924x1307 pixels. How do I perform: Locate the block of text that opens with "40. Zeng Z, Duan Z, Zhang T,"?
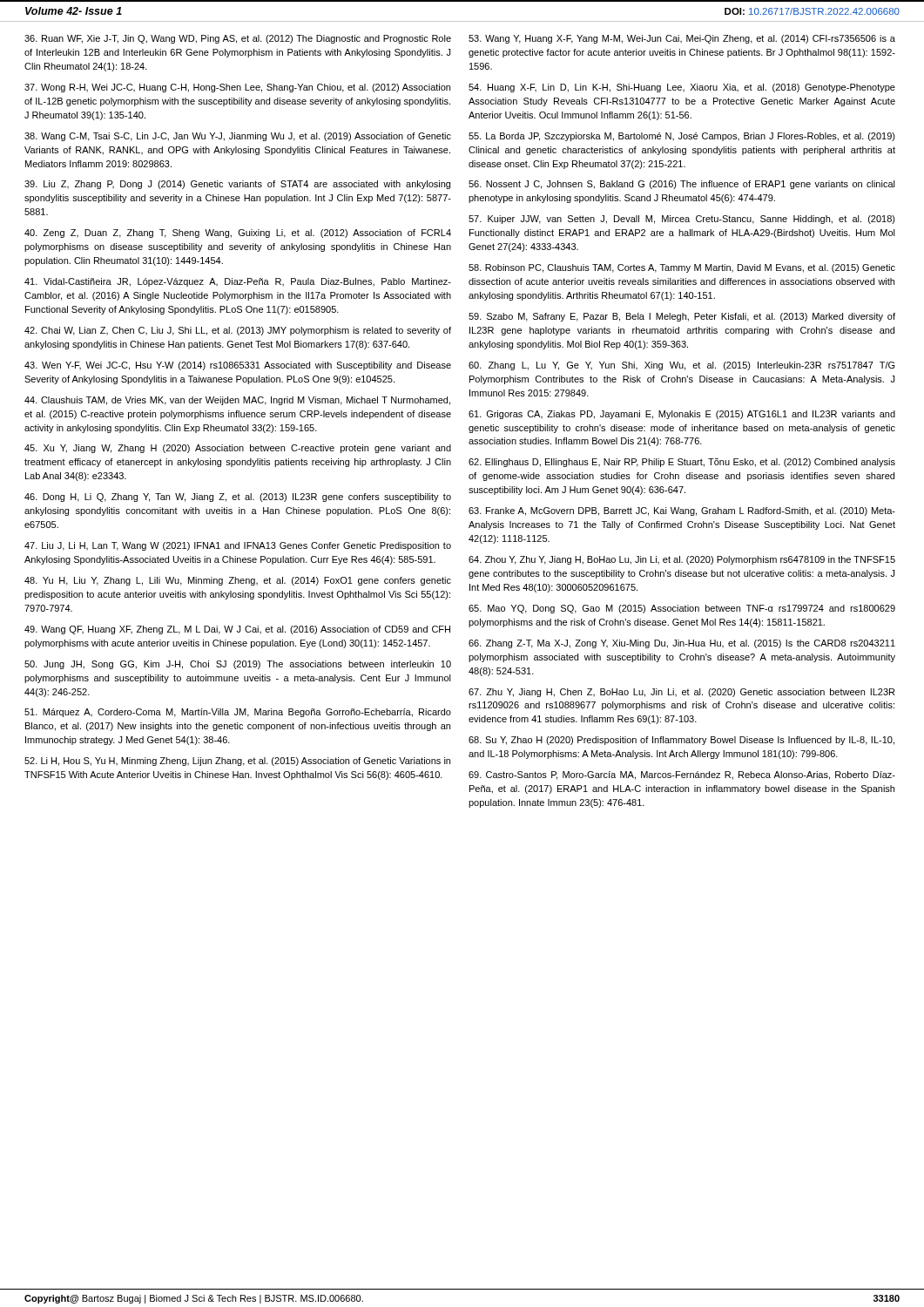[x=238, y=247]
